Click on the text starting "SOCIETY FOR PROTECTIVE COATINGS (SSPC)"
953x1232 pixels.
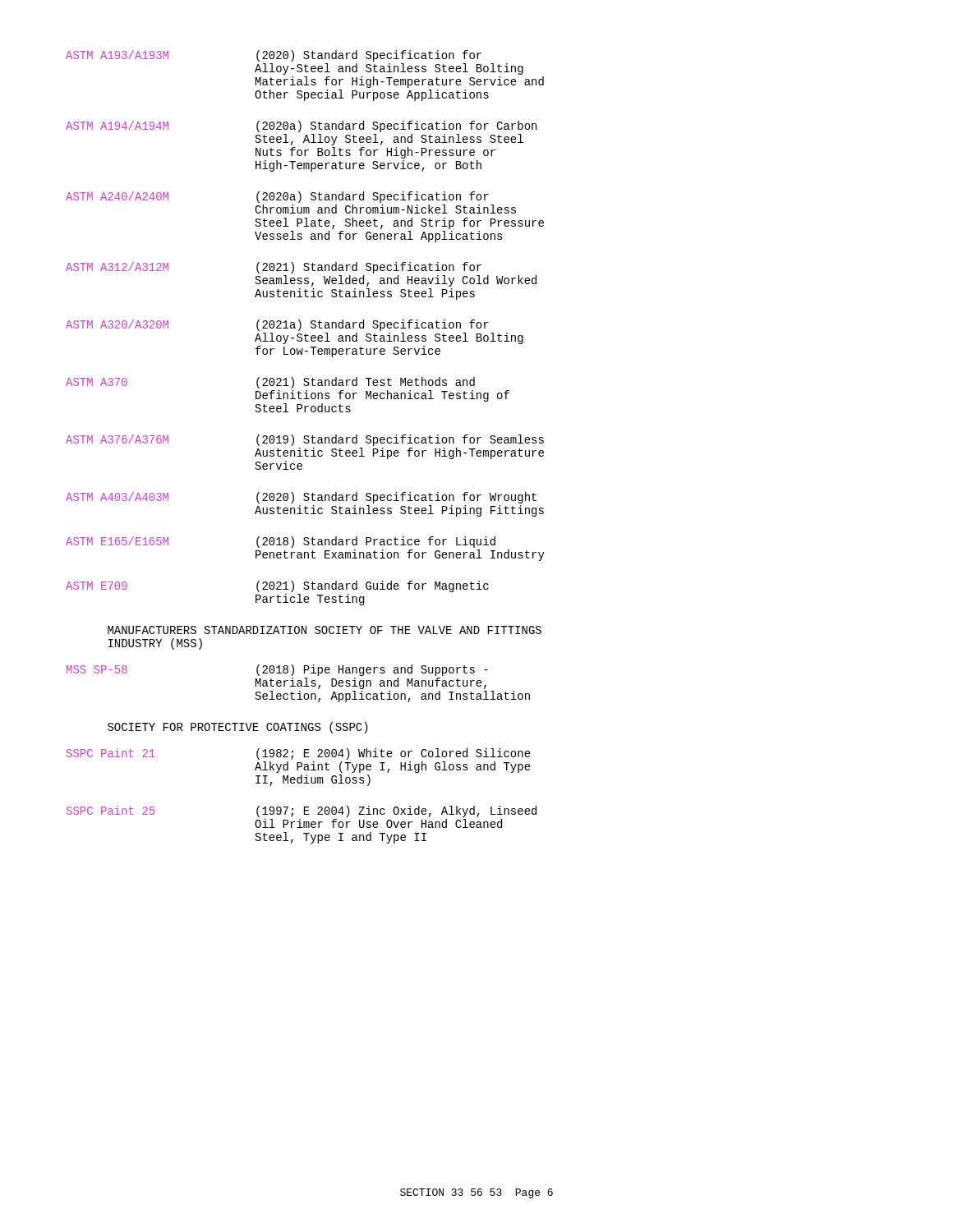pos(238,728)
